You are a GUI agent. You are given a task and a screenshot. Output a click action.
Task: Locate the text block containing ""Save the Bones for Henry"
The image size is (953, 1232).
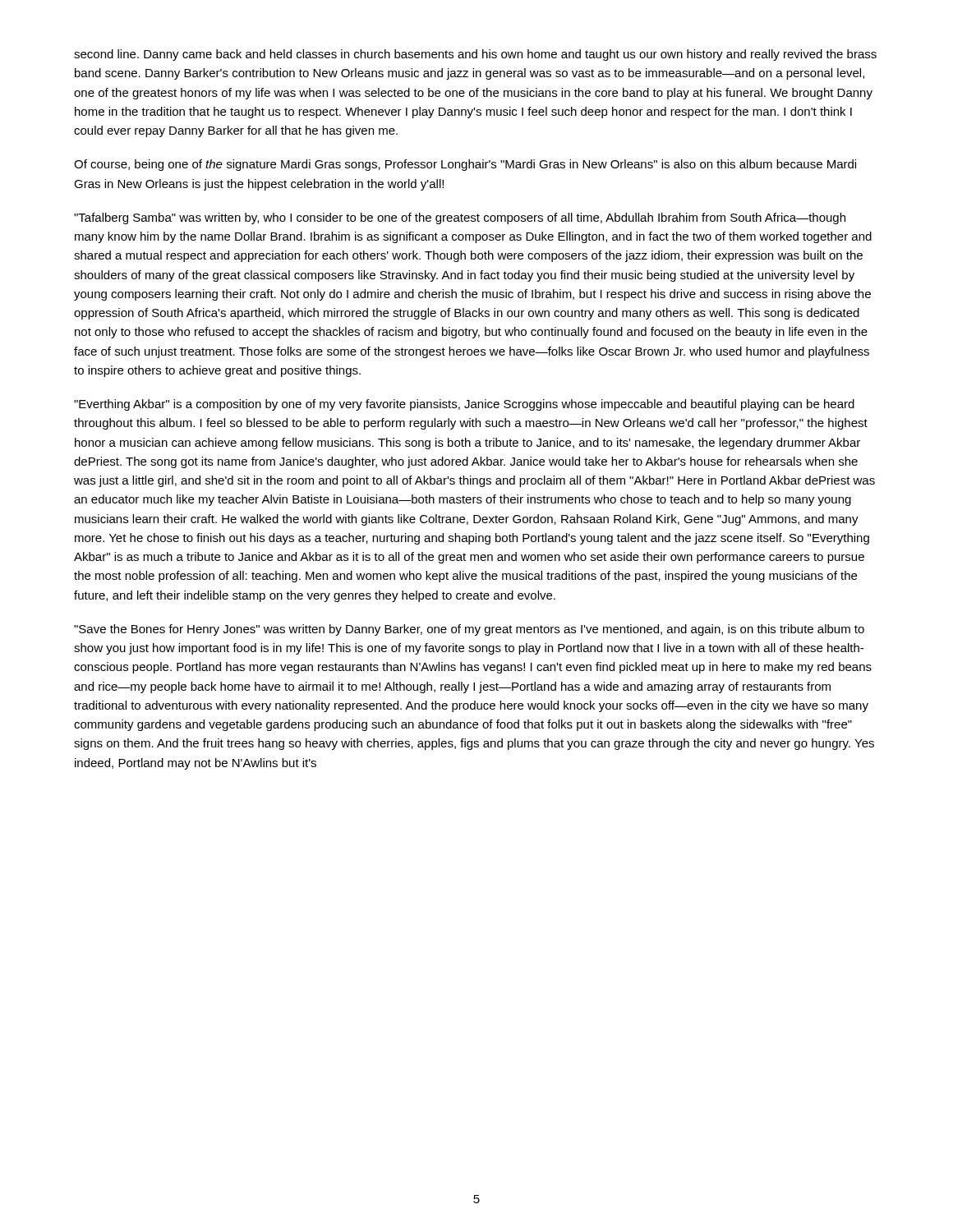(x=476, y=695)
